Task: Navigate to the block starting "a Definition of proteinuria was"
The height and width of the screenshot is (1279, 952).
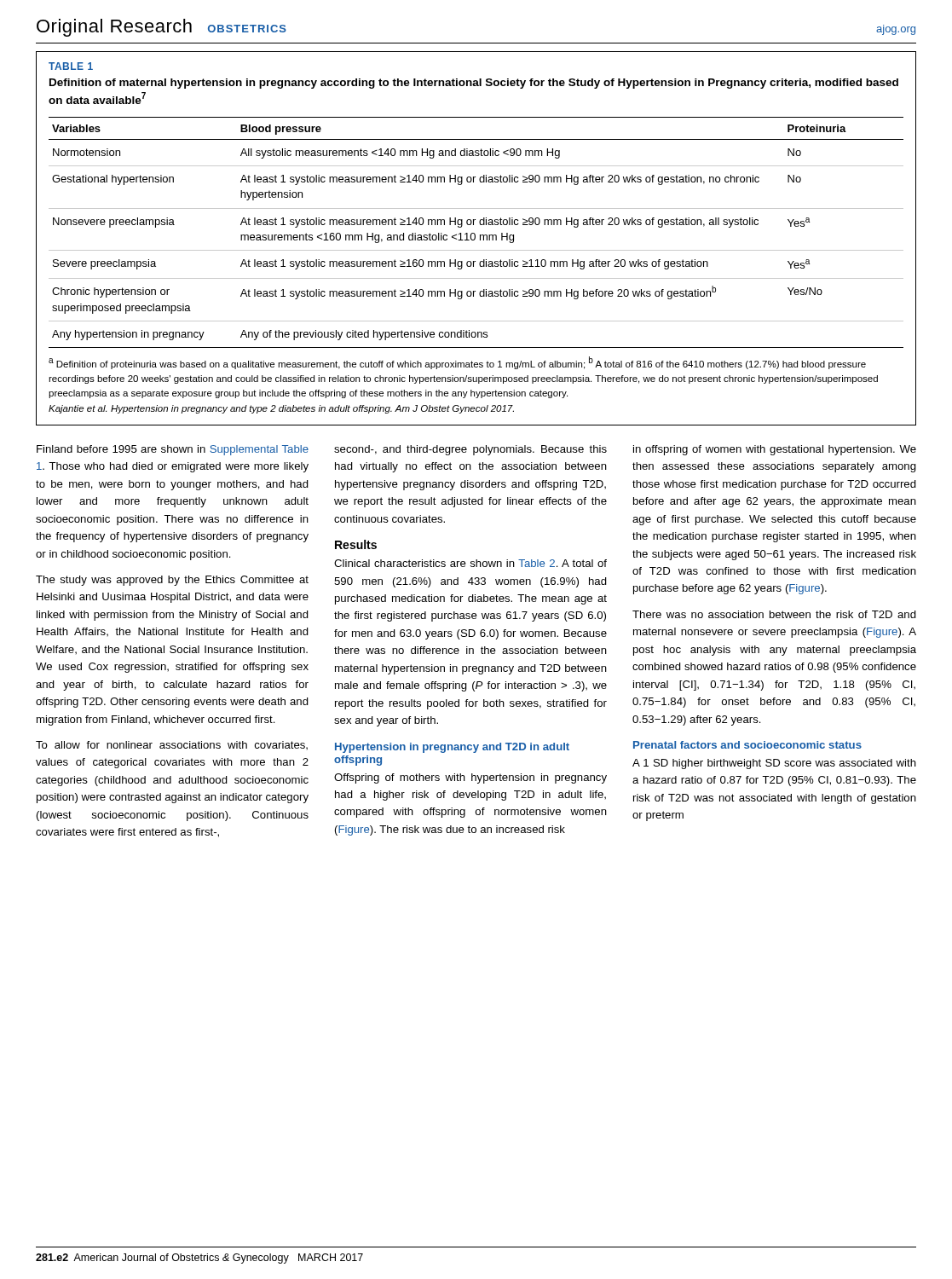Action: coord(463,384)
